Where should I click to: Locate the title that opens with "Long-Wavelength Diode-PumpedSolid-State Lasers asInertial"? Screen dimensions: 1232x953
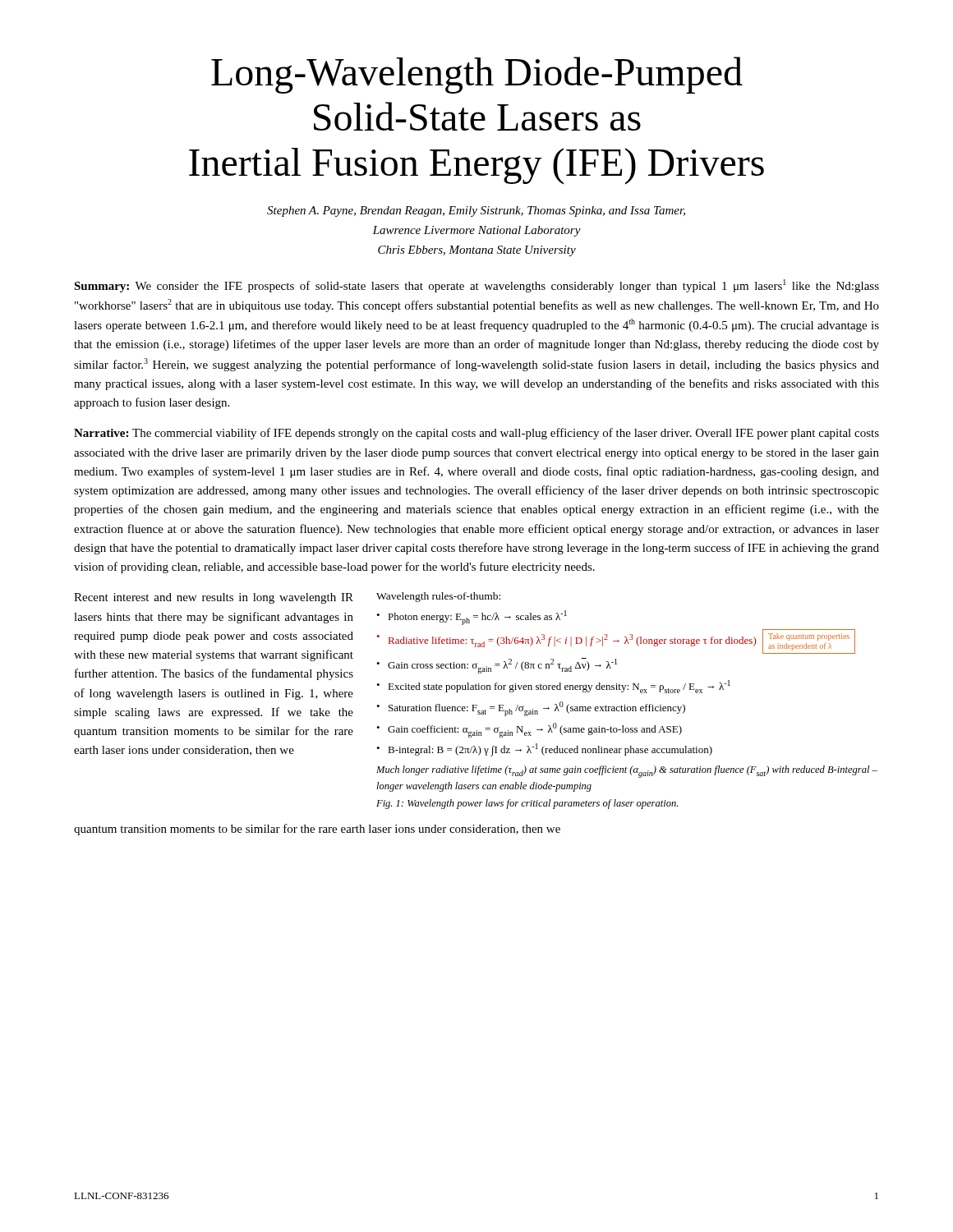[476, 117]
